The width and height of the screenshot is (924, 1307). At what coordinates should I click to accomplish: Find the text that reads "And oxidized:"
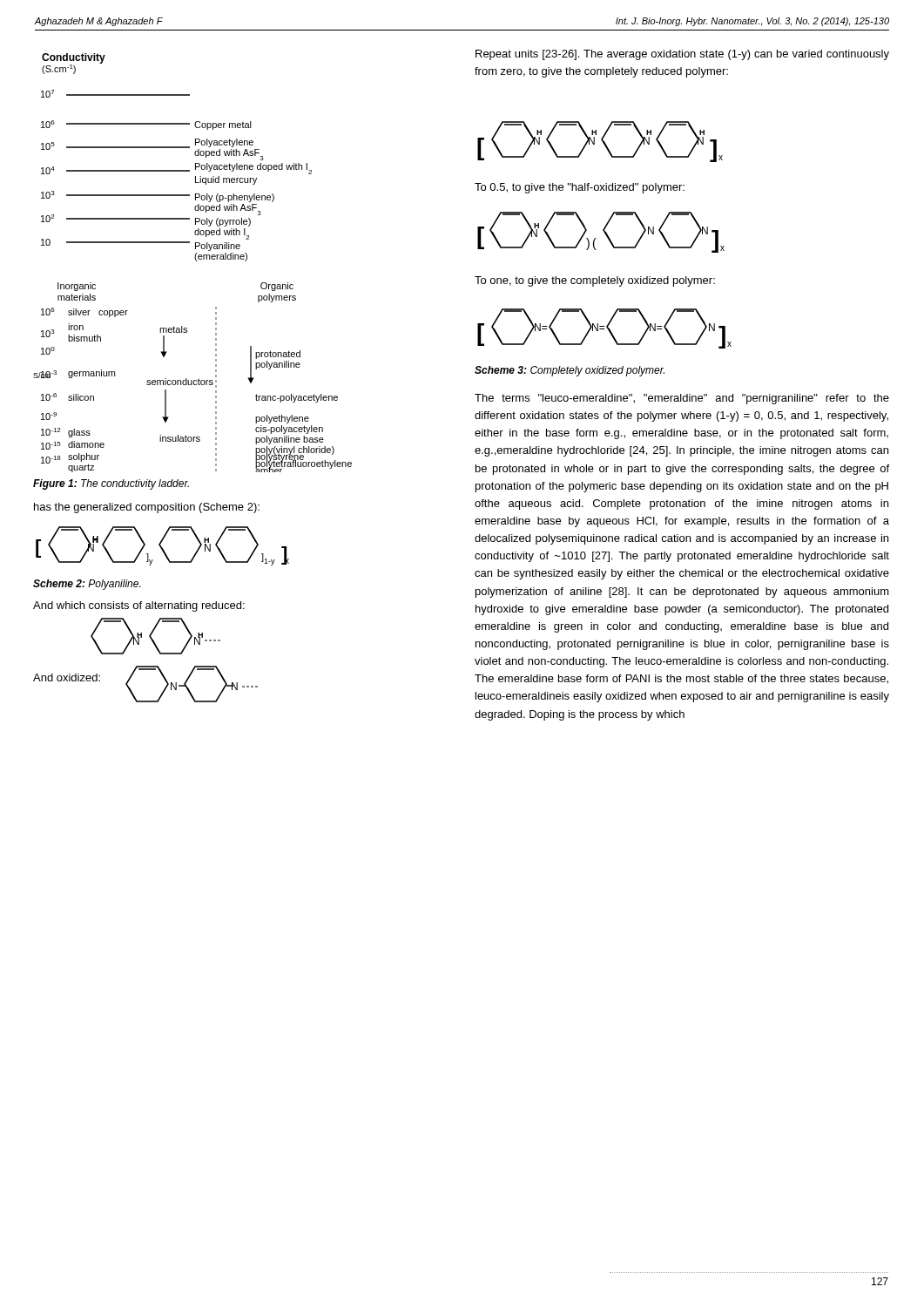tap(67, 677)
